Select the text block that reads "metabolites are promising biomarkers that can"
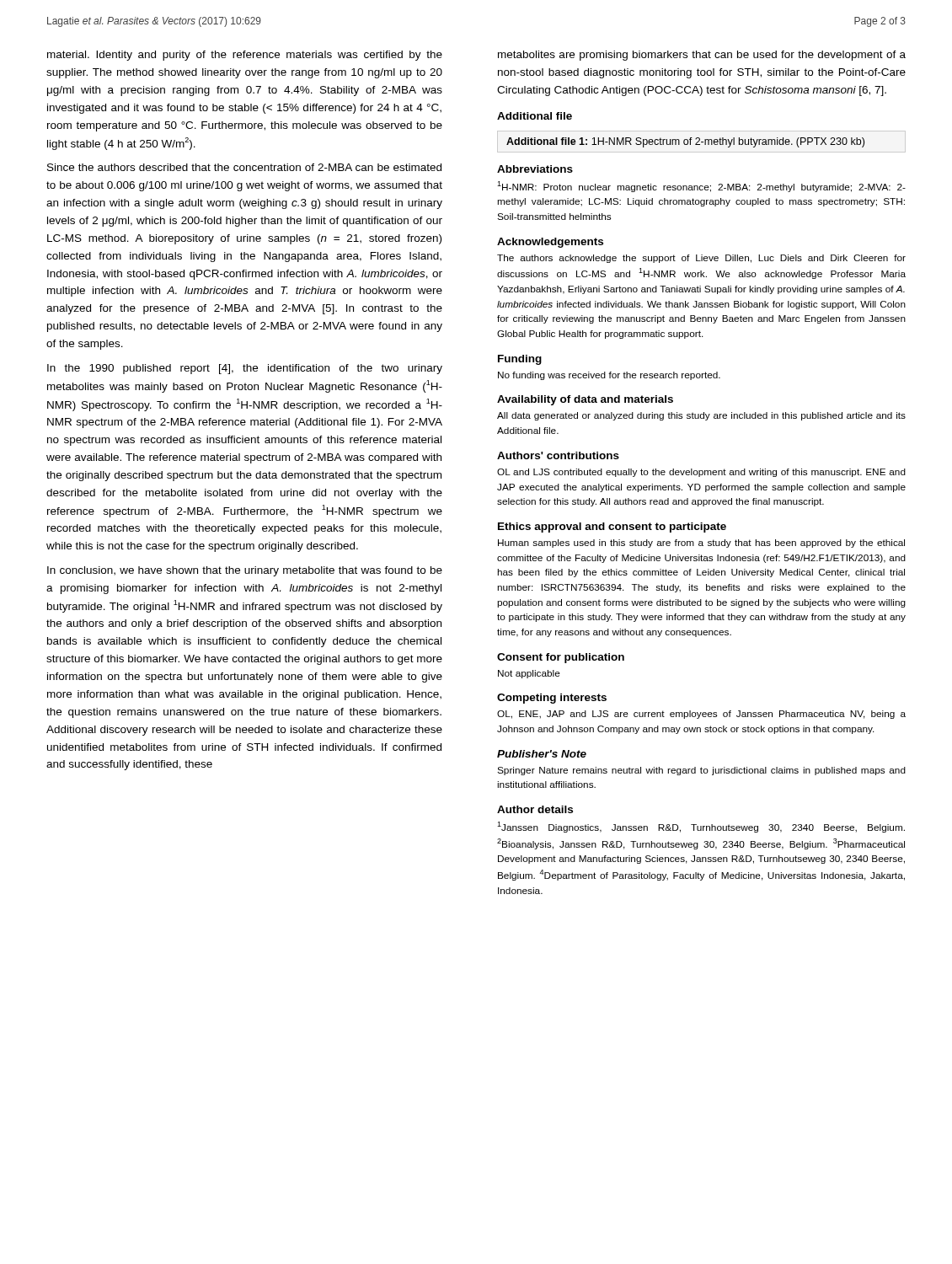 (x=701, y=73)
